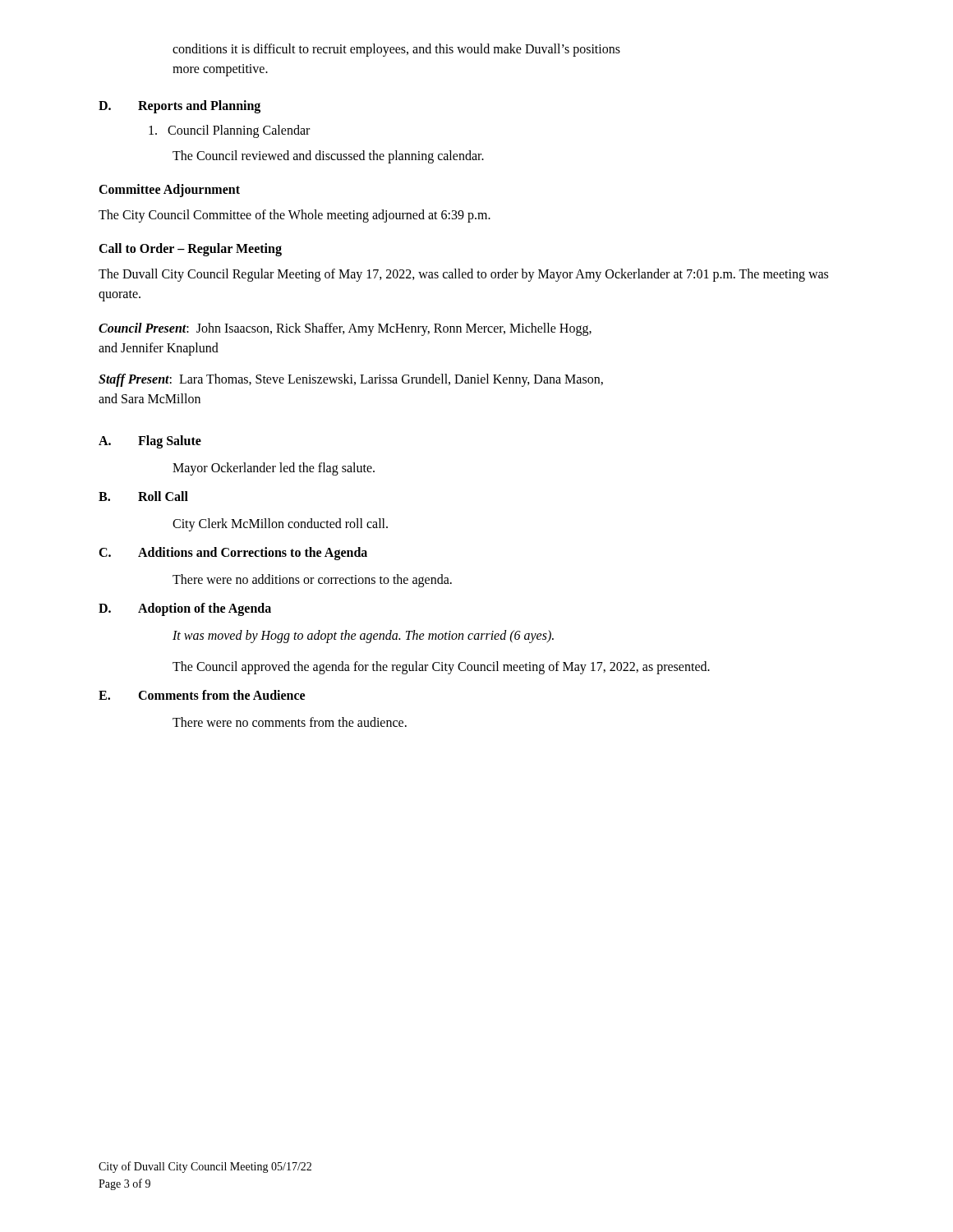Screen dimensions: 1232x953
Task: Find the block on this page that starts "Council Present: John"
Action: pyautogui.click(x=345, y=338)
